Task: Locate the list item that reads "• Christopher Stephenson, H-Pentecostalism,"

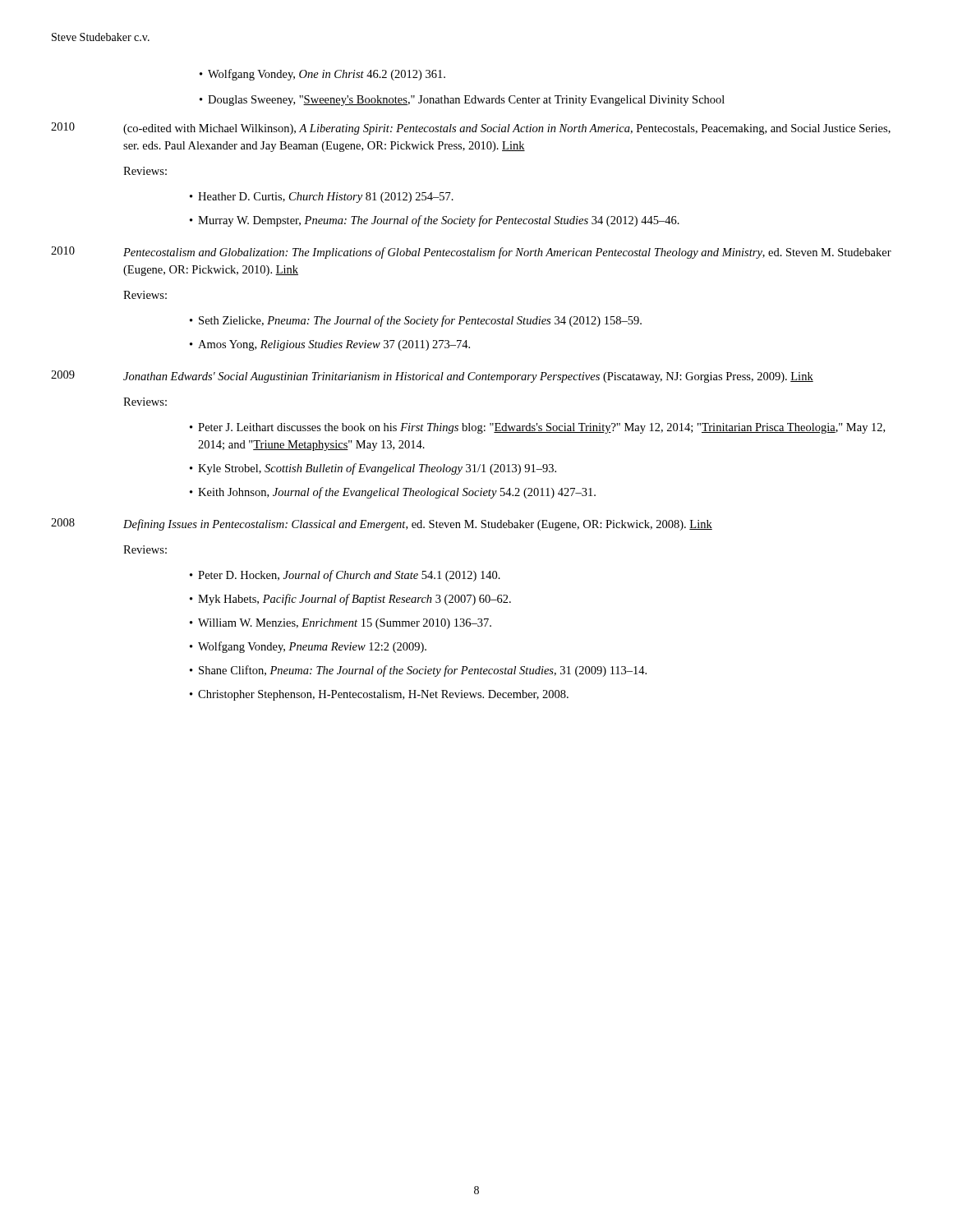Action: (546, 695)
